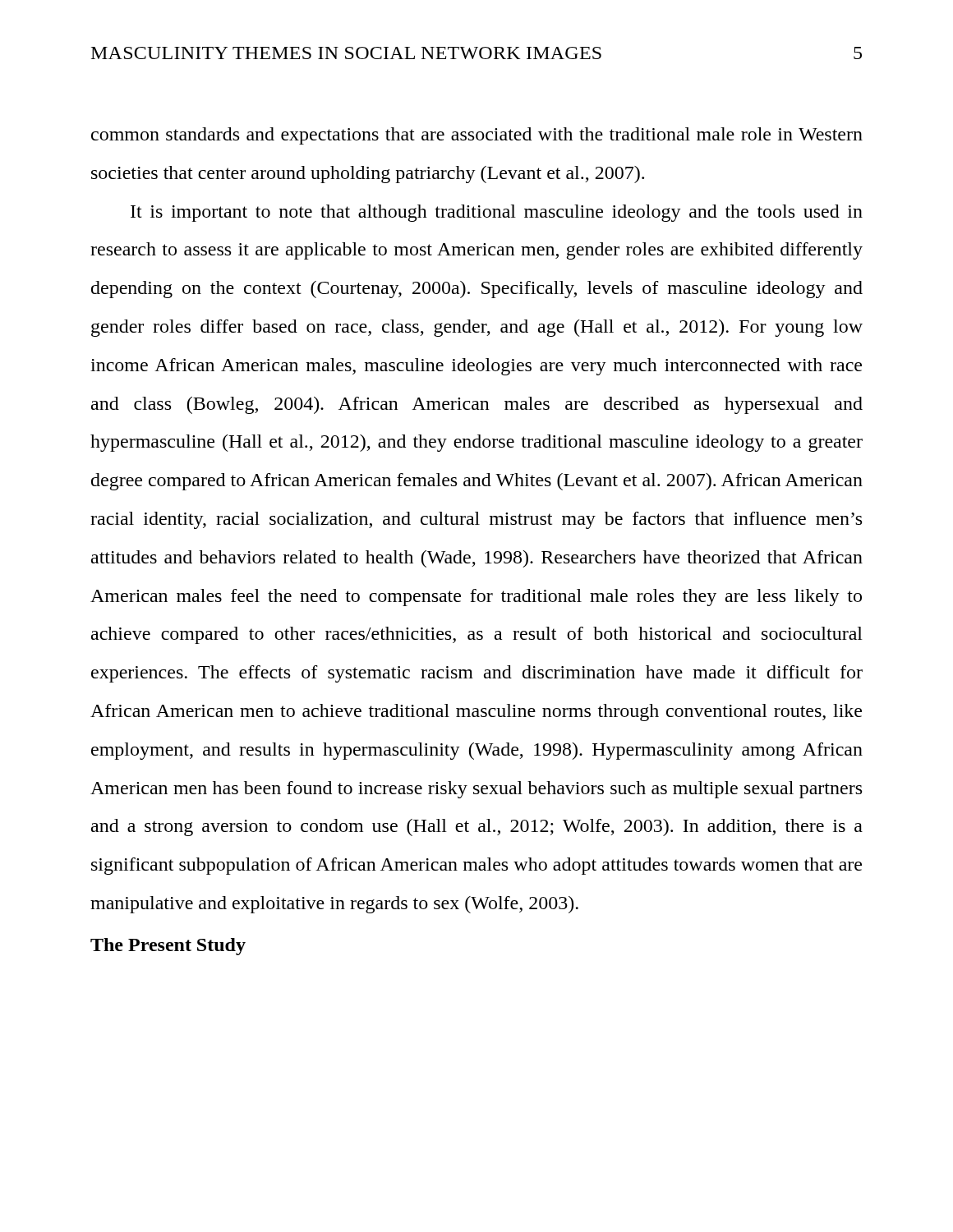Image resolution: width=953 pixels, height=1232 pixels.
Task: Click on the text block starting "It is important to note that although"
Action: [476, 557]
